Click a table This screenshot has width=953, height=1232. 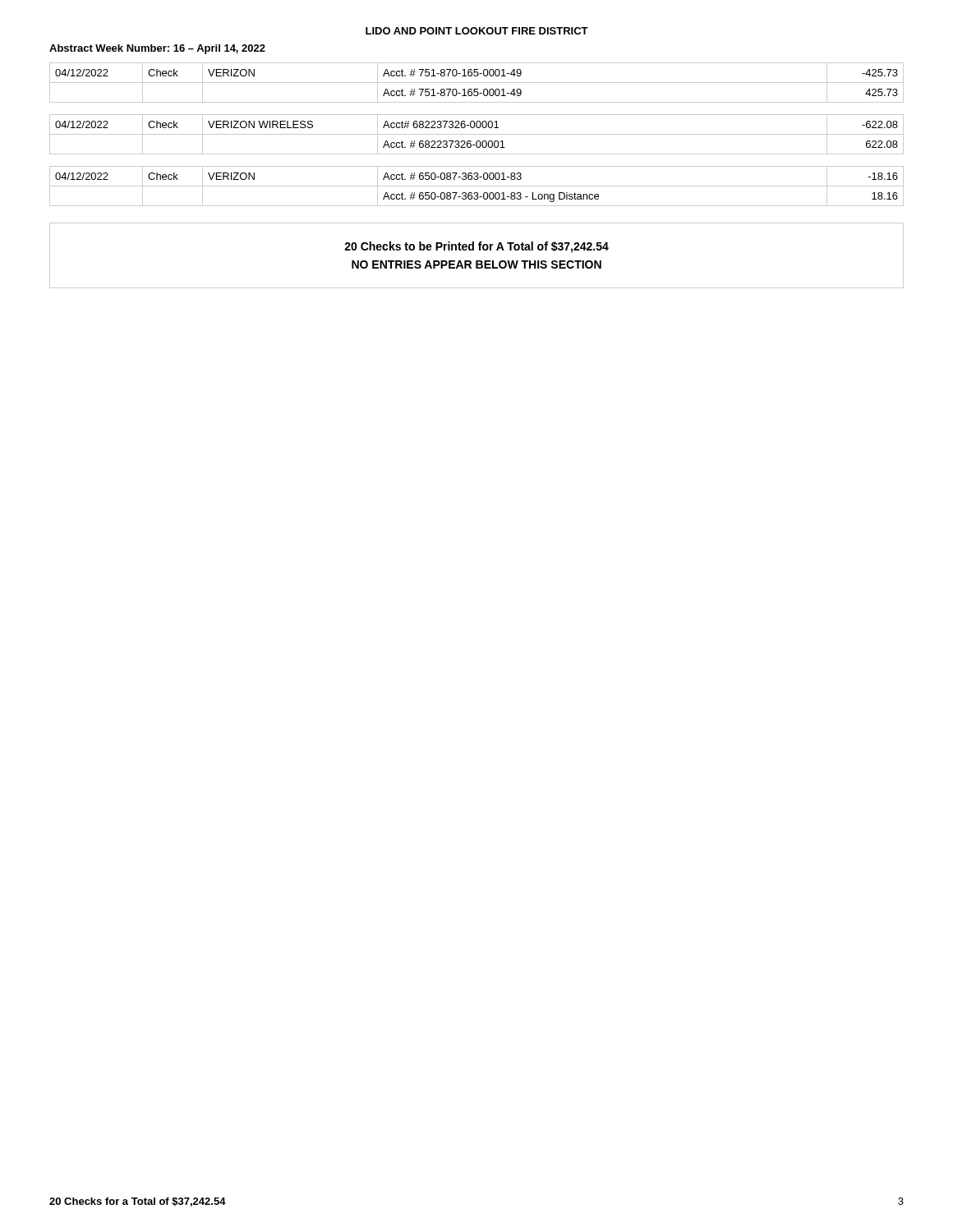point(476,134)
